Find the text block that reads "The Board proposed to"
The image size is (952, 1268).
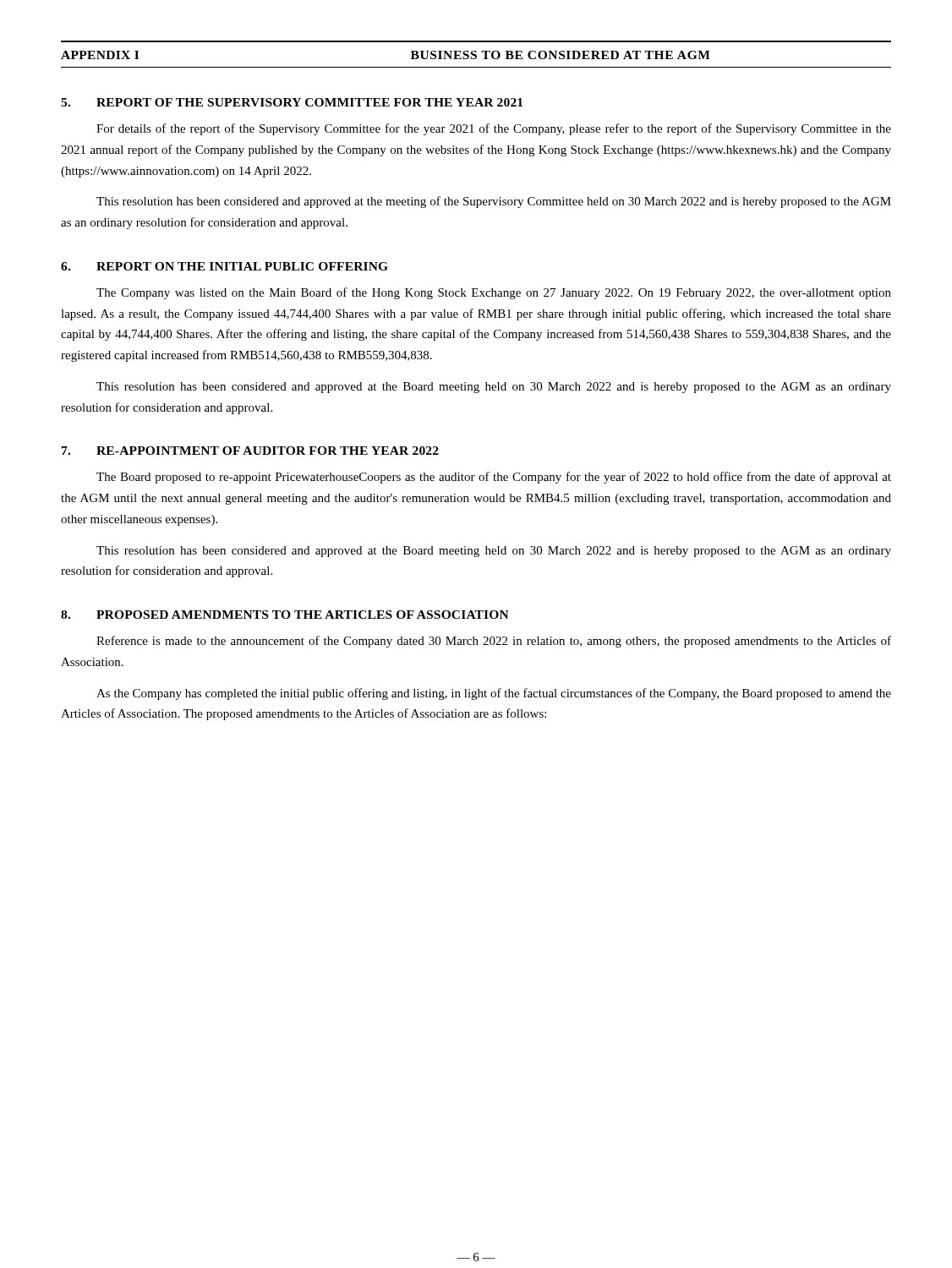coord(476,498)
